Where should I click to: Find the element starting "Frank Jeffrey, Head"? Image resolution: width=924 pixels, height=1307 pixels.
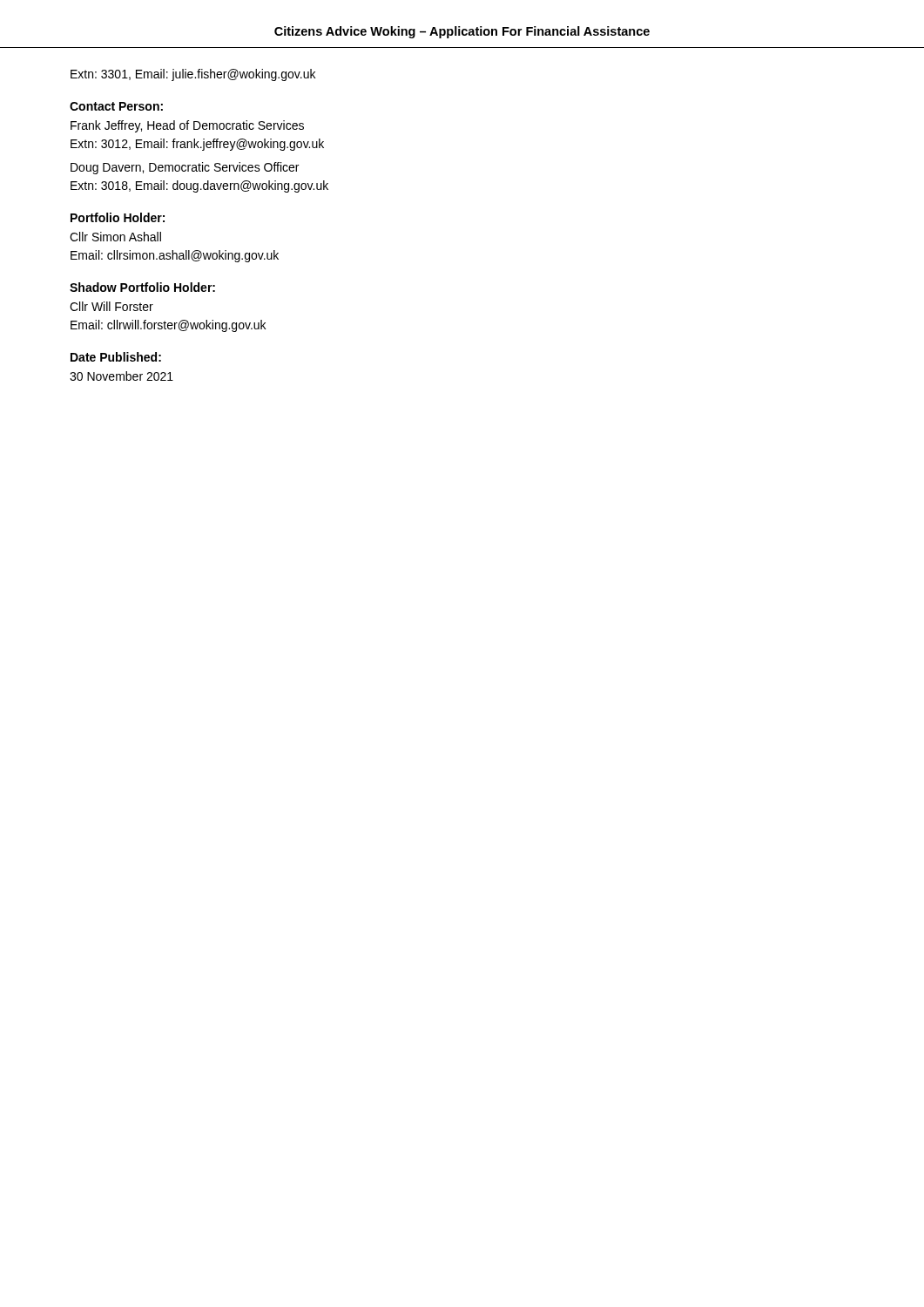click(197, 135)
